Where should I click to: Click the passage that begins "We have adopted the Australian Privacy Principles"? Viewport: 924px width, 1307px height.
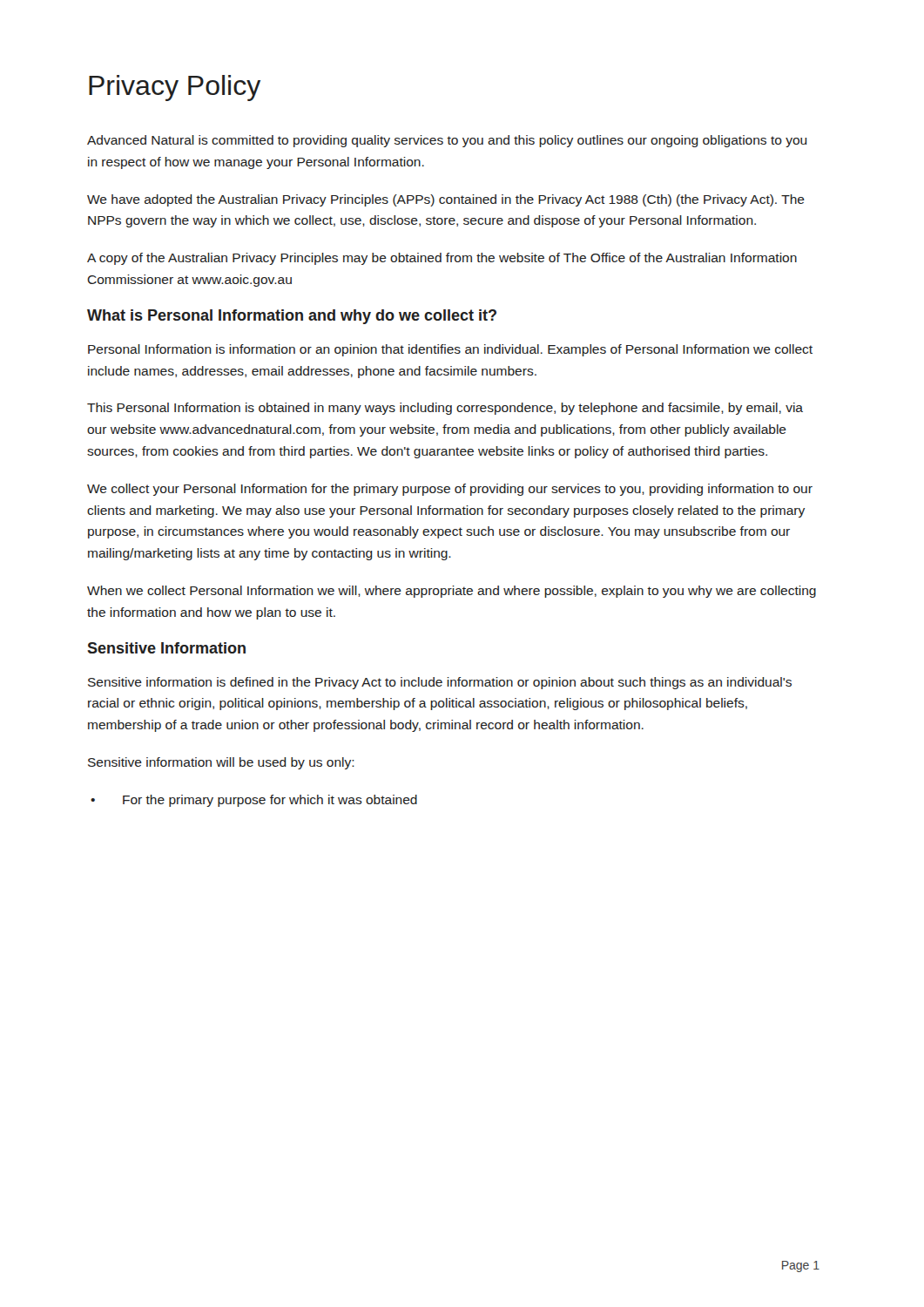[446, 210]
